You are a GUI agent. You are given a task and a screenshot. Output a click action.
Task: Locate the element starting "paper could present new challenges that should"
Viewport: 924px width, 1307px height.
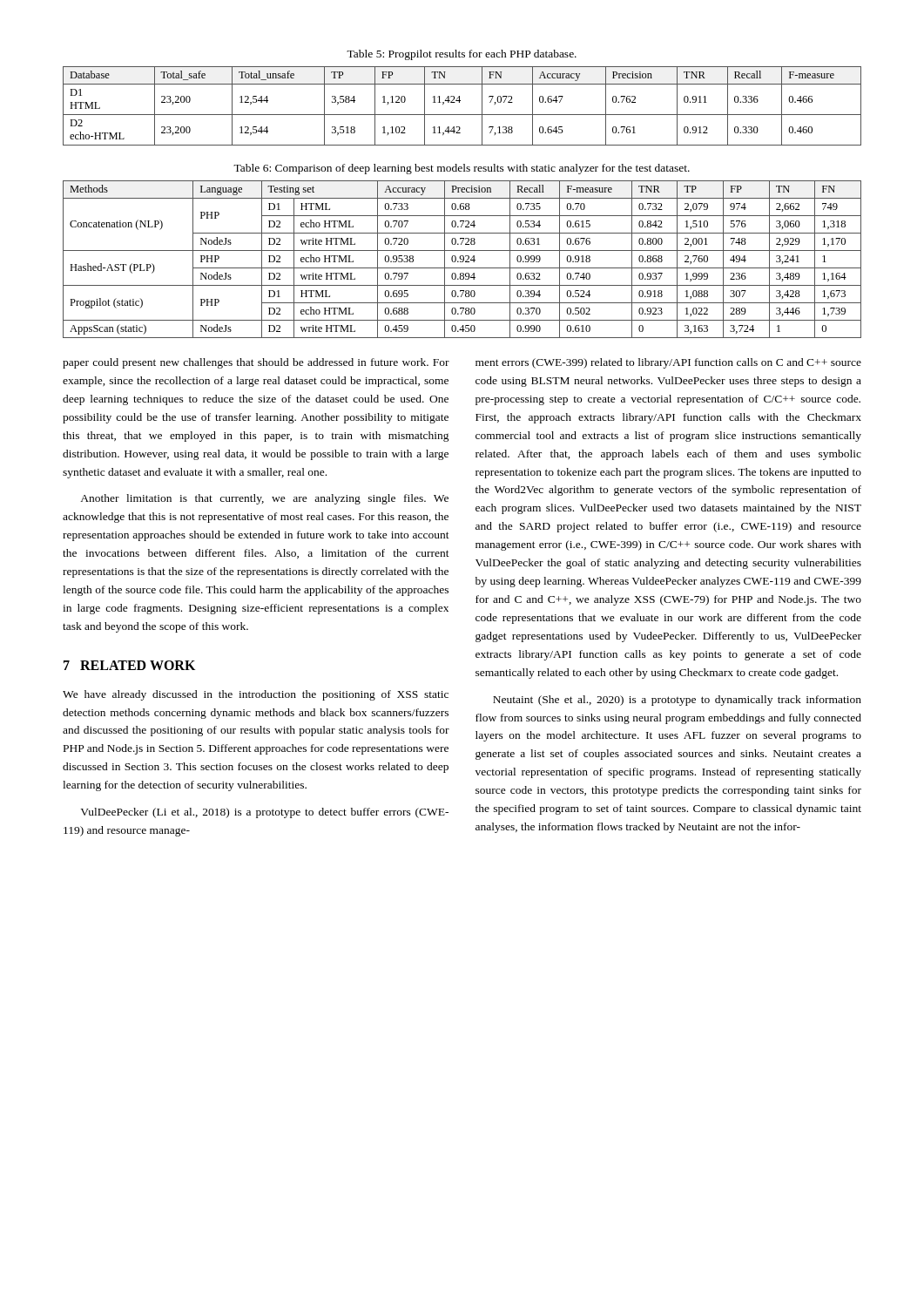256,495
